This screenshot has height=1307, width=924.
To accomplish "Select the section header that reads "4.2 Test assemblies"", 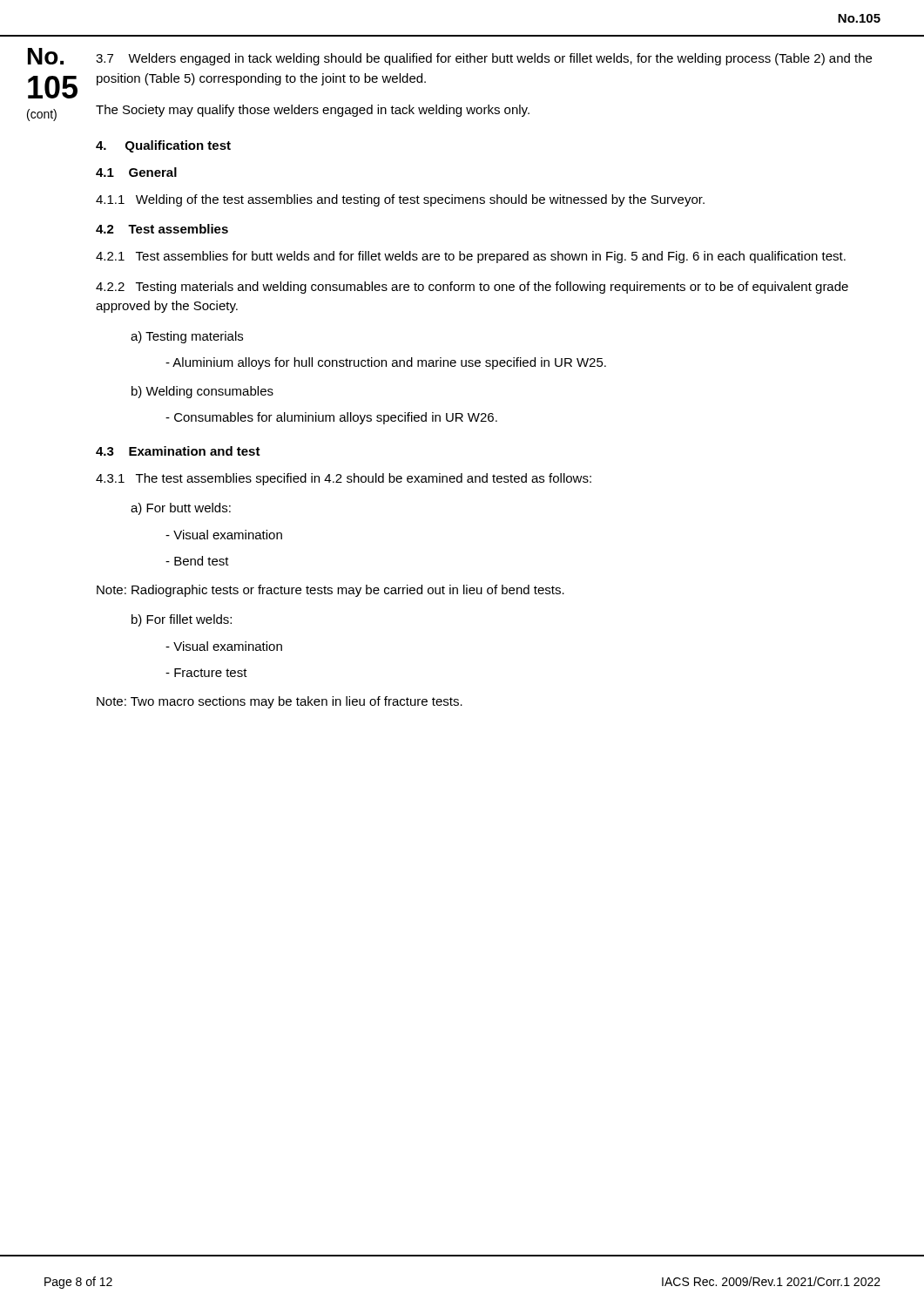I will 162,229.
